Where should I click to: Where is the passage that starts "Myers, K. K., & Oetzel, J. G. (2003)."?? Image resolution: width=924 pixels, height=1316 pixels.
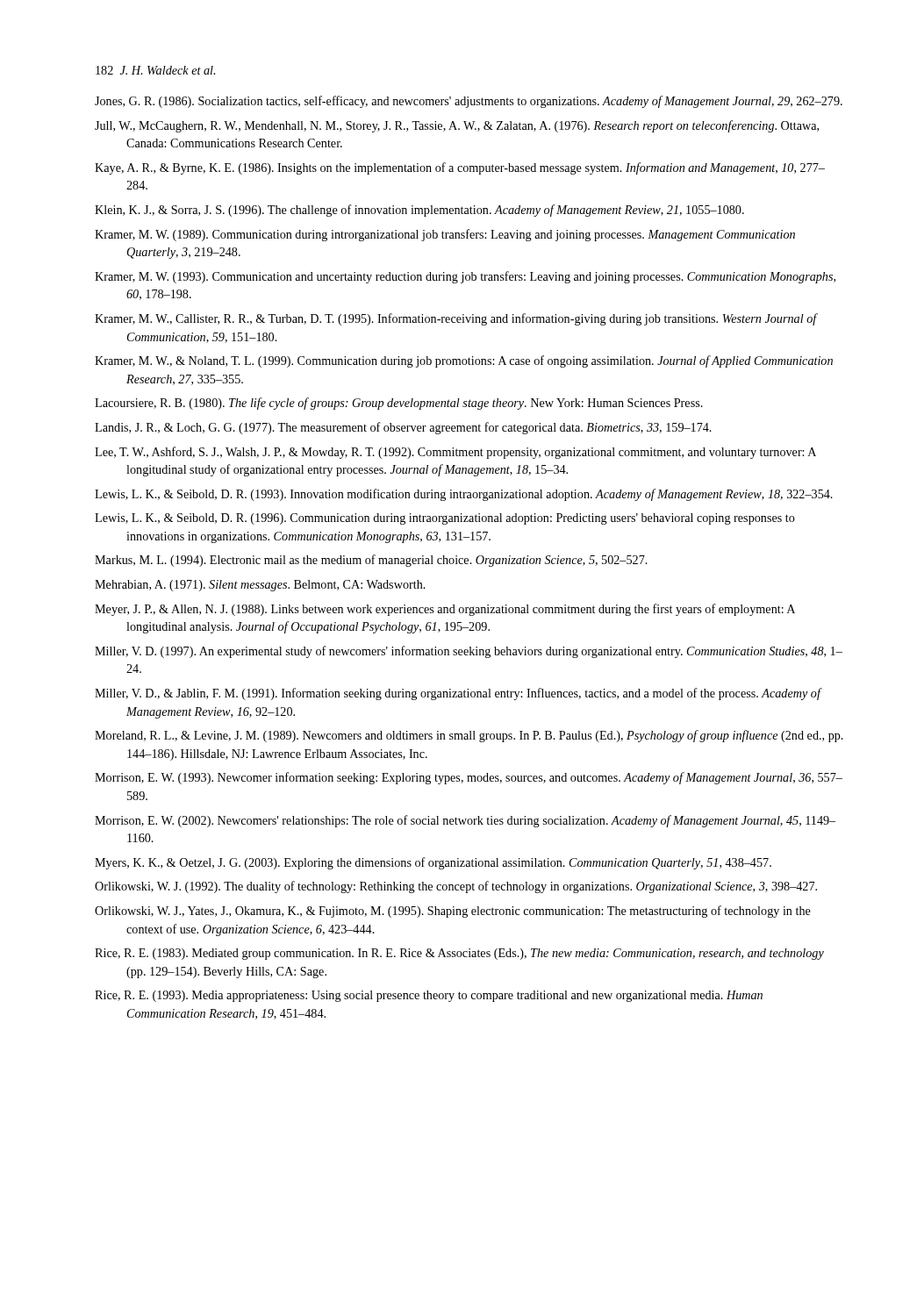pos(433,862)
